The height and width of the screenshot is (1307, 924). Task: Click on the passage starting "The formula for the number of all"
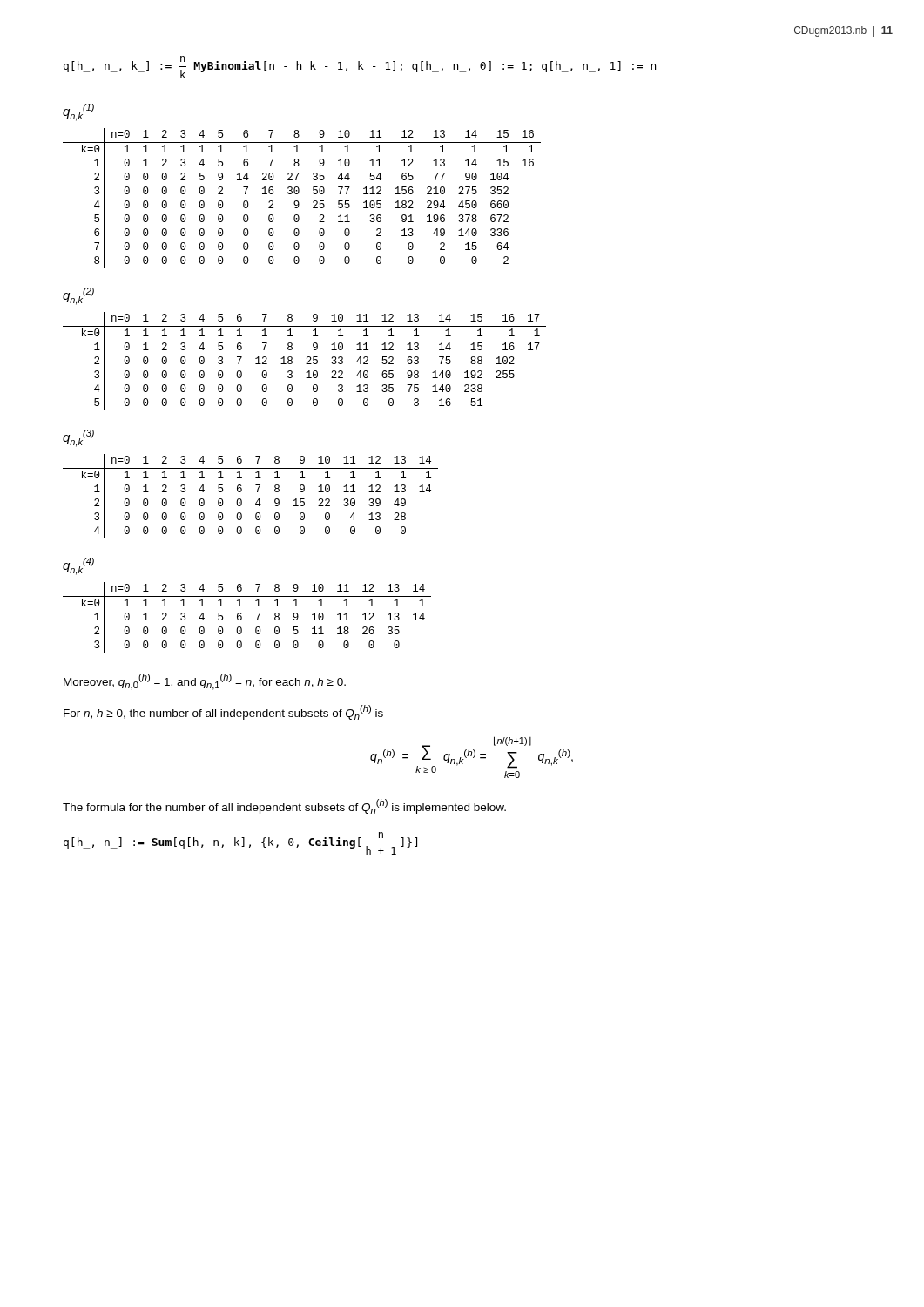point(285,806)
